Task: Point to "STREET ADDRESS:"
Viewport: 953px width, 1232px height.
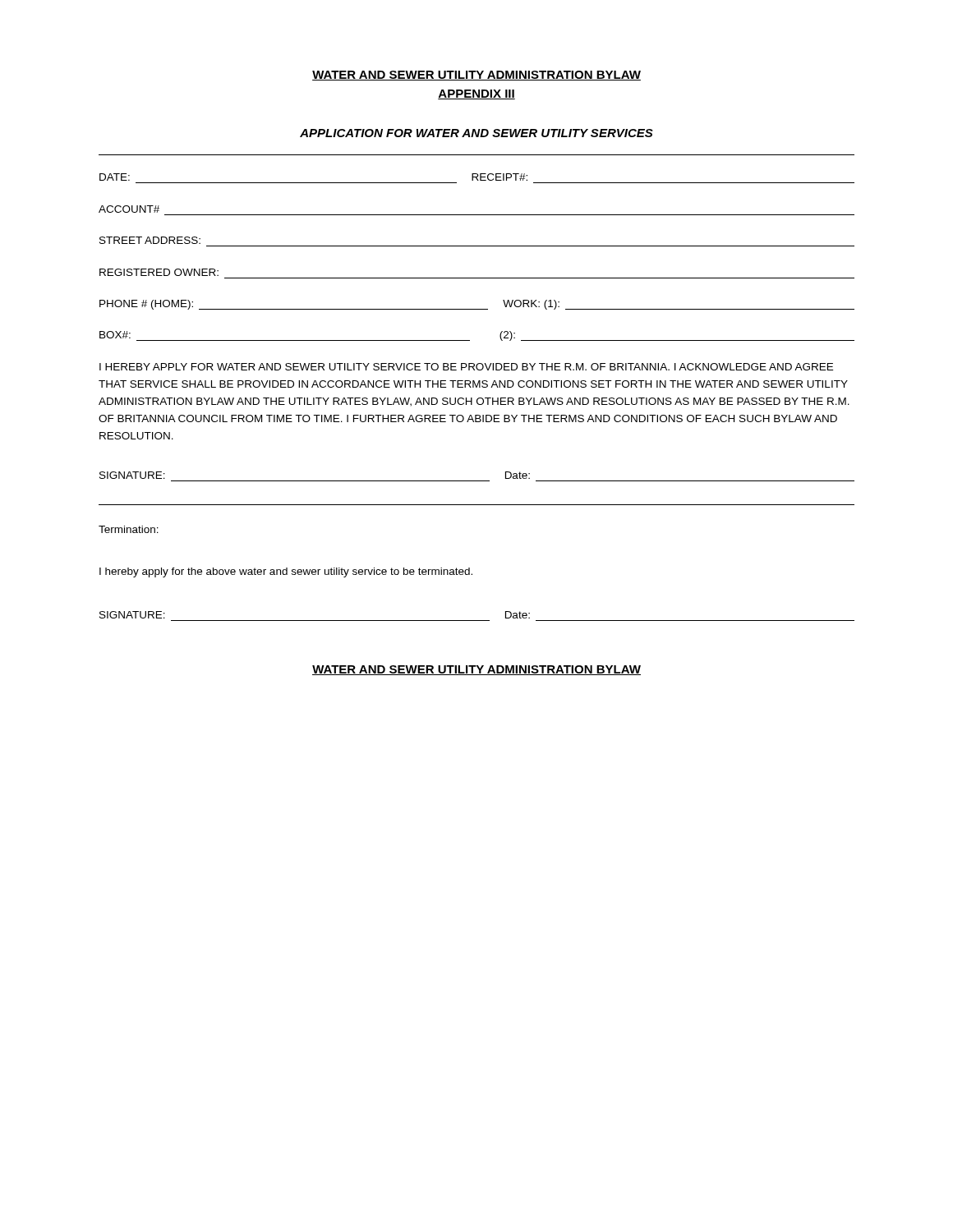Action: [476, 240]
